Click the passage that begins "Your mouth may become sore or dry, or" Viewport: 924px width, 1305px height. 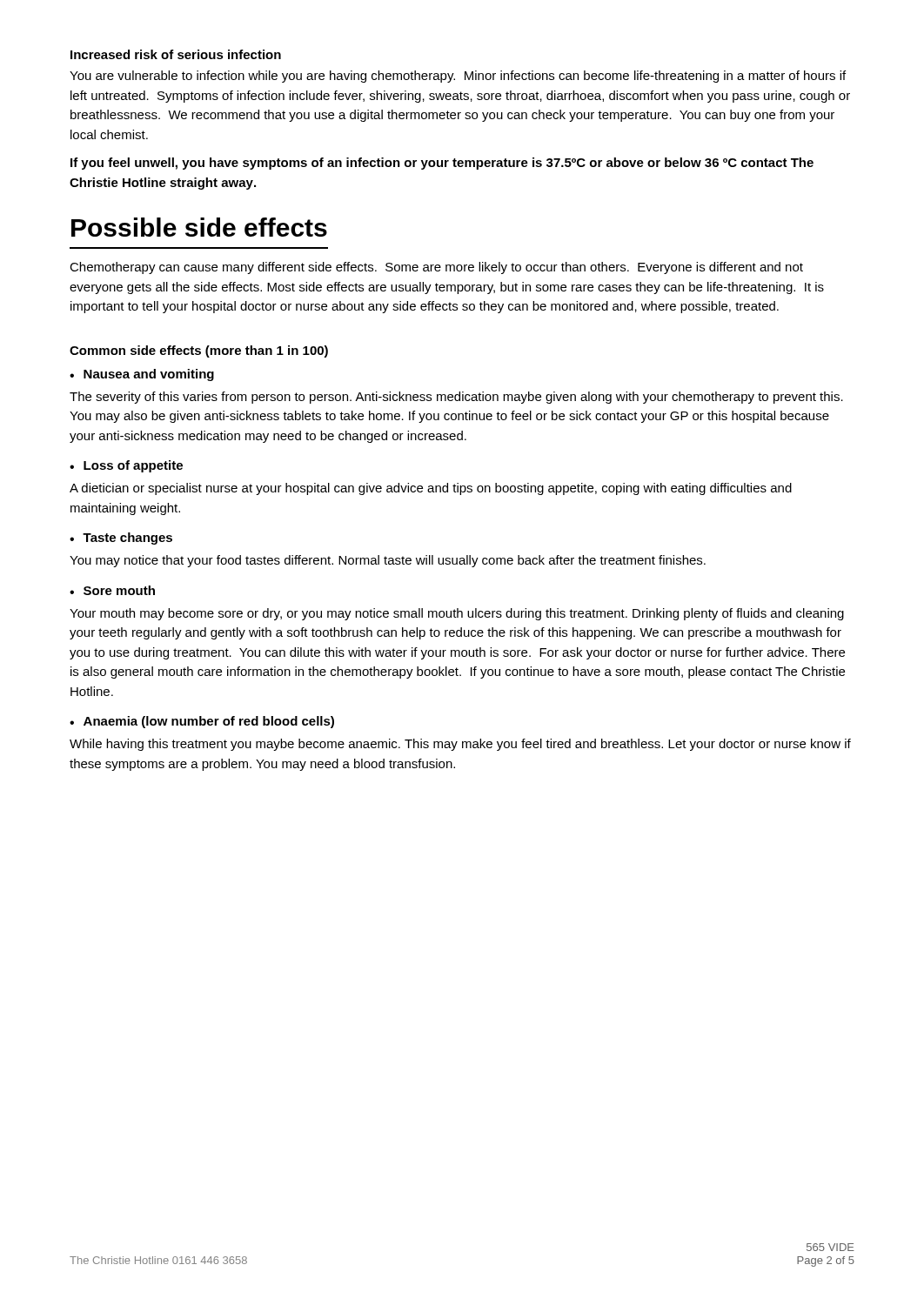(x=458, y=652)
